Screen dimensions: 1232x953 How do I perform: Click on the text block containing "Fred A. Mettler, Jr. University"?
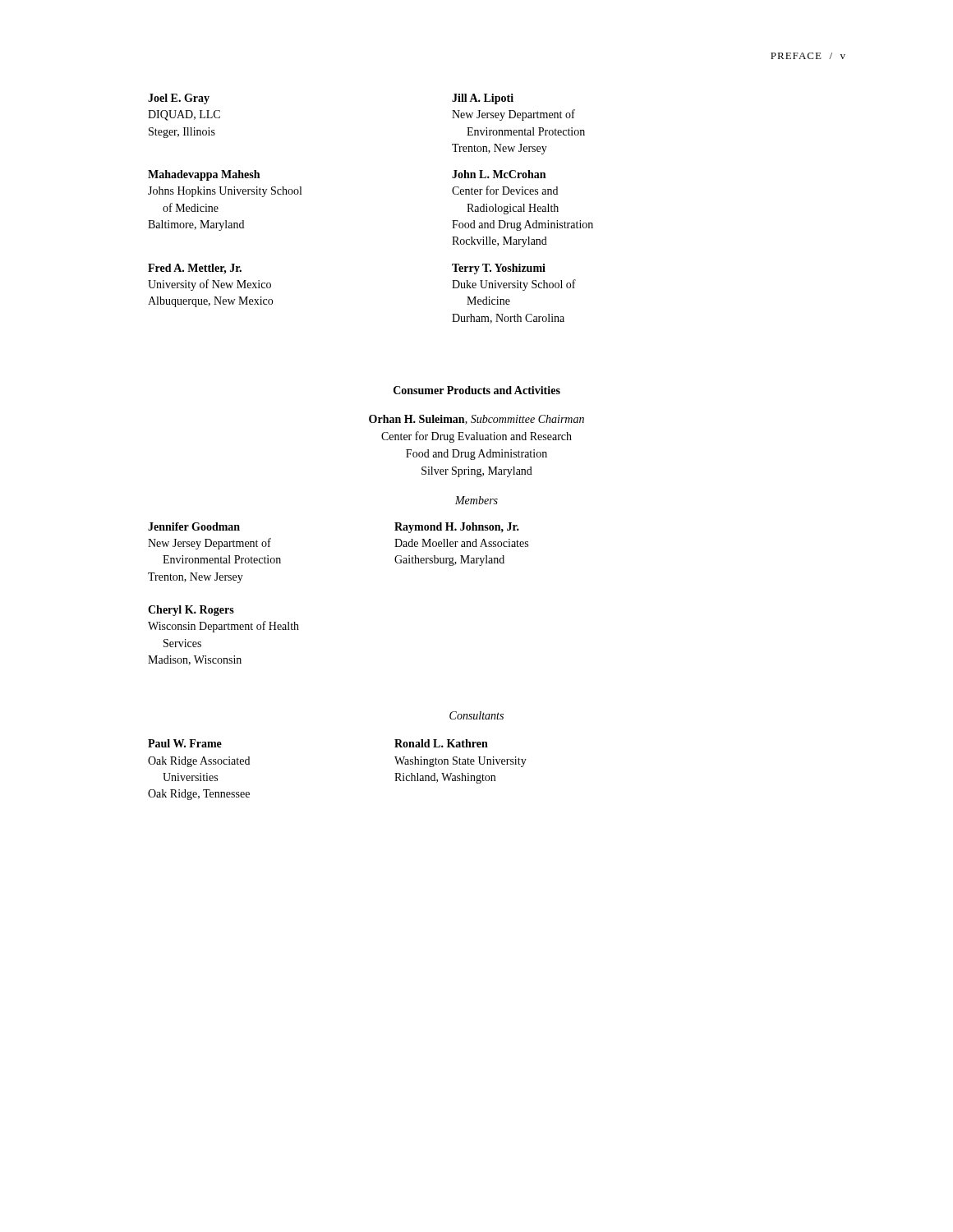pos(211,285)
